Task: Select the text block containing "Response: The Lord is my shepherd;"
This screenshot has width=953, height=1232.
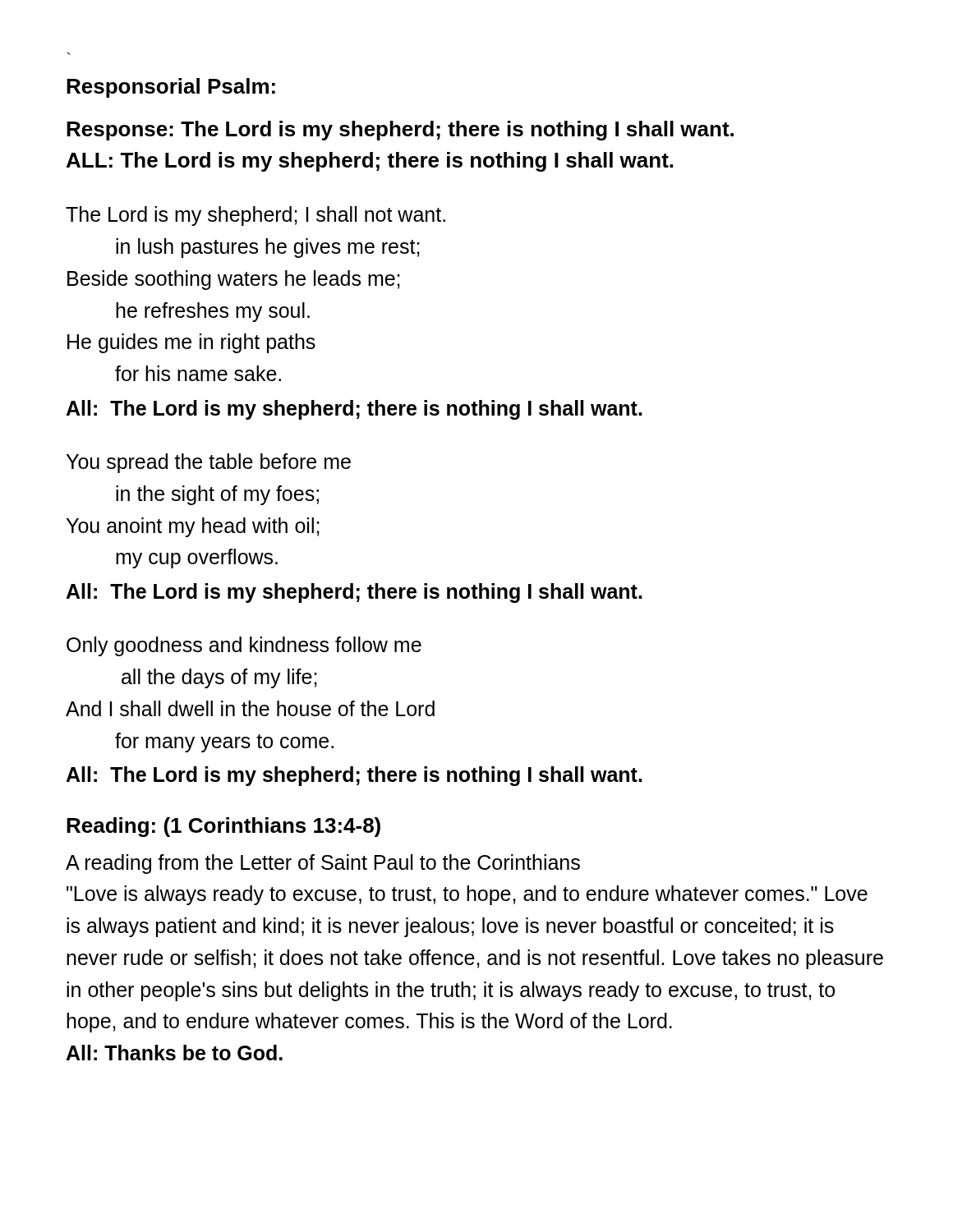Action: tap(400, 144)
